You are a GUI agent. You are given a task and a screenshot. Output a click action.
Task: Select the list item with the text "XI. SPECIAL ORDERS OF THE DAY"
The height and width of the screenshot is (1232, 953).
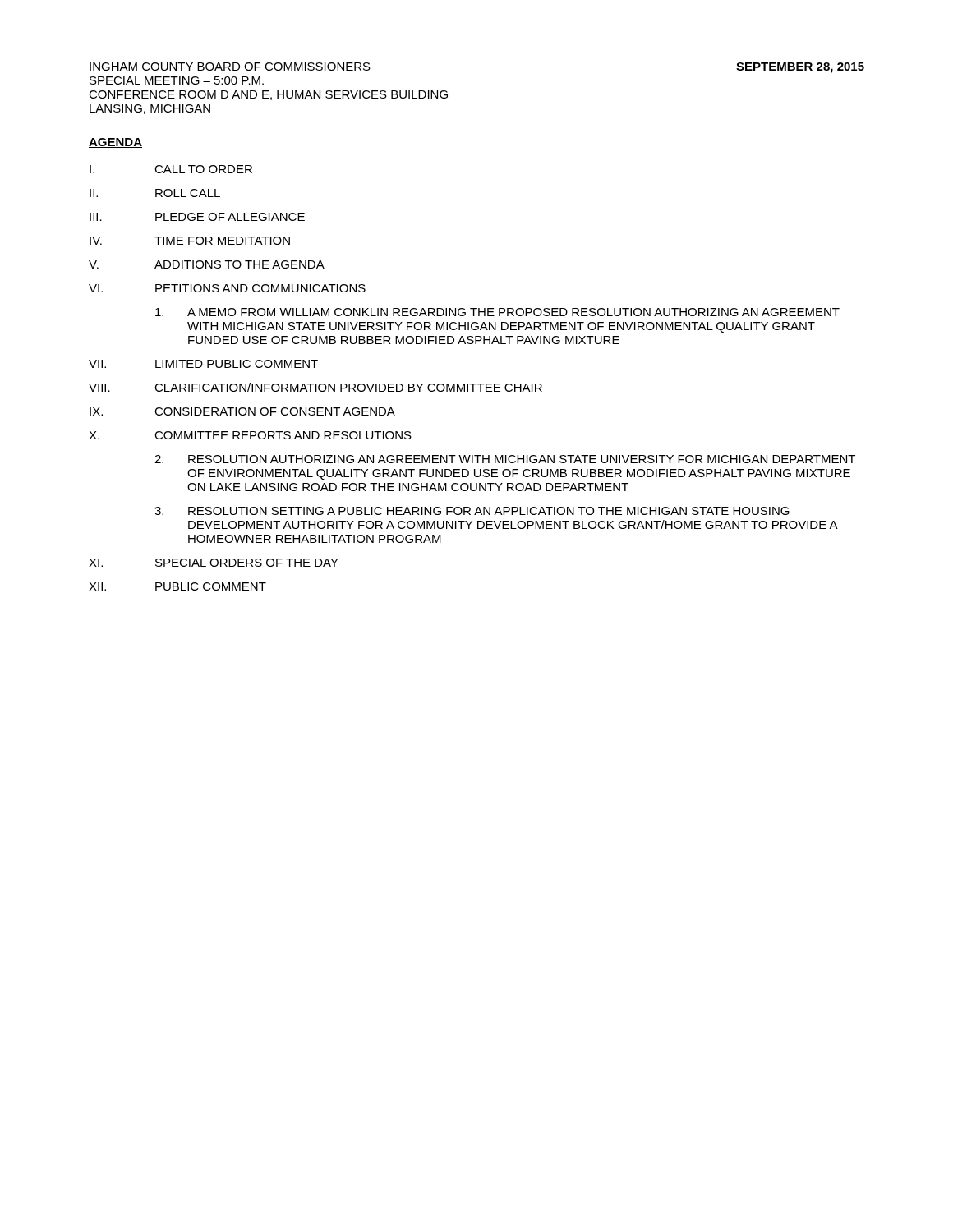click(x=214, y=563)
